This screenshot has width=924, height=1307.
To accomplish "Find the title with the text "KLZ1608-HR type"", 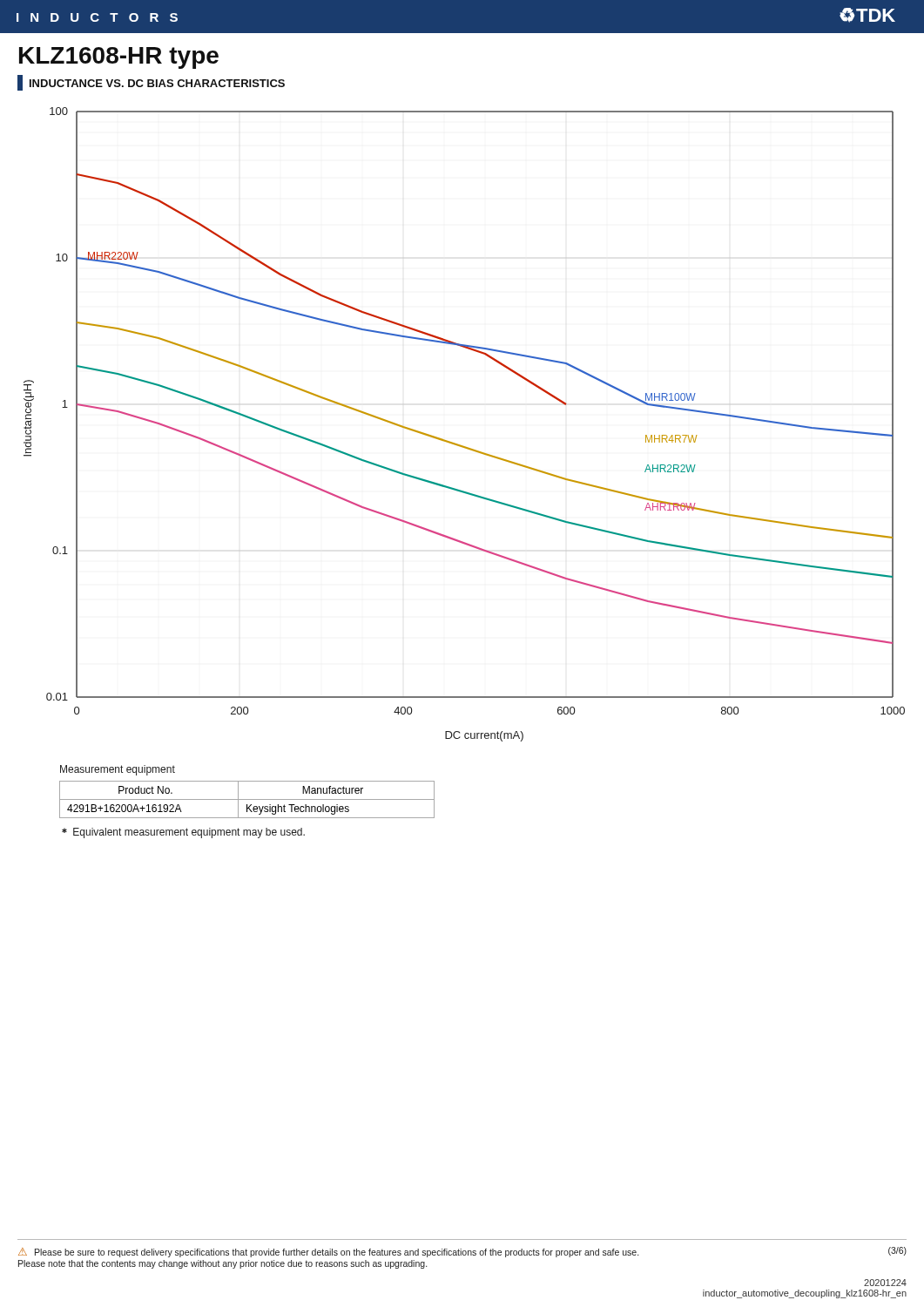I will pyautogui.click(x=118, y=55).
